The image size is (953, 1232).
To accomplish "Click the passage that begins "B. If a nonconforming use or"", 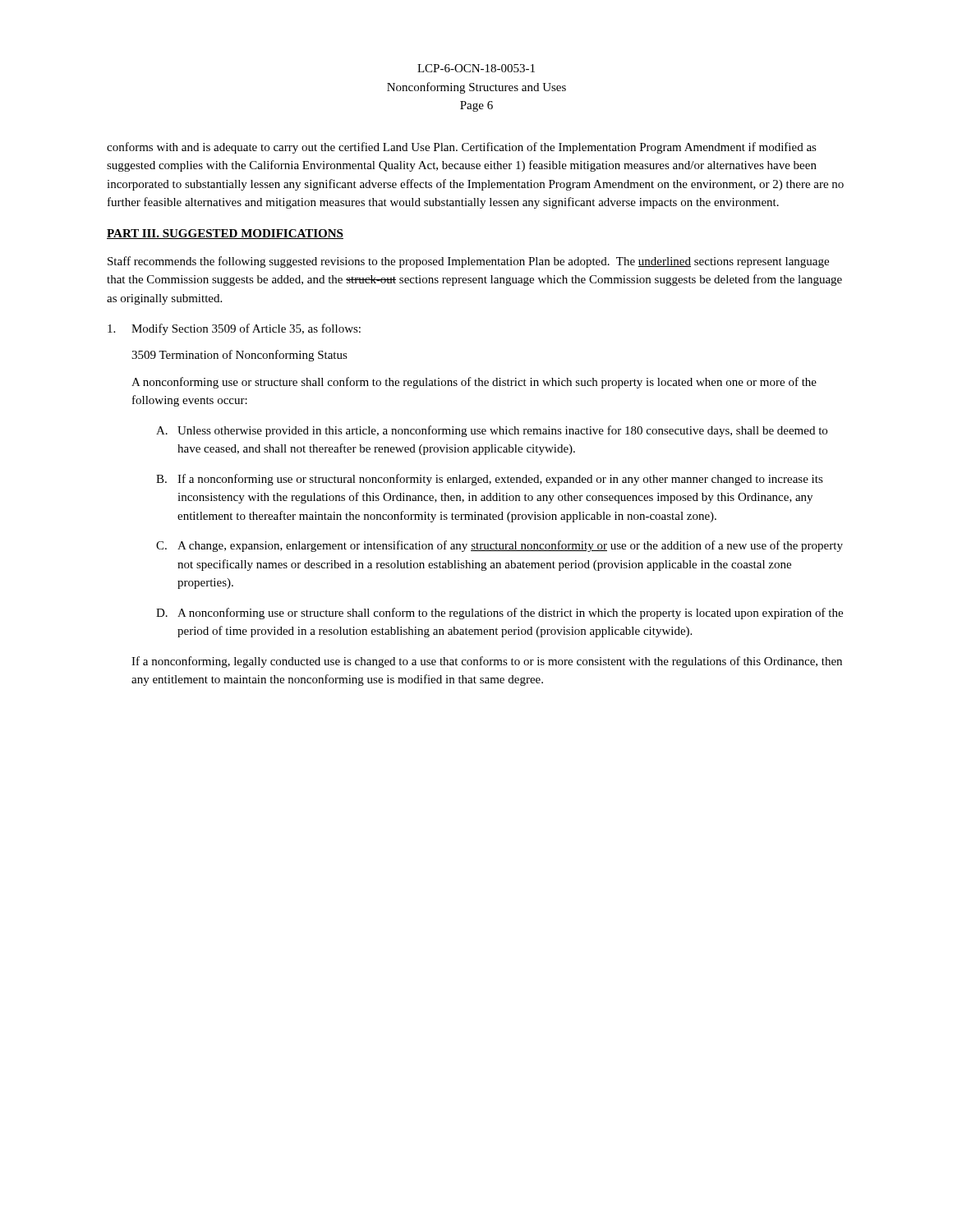I will point(501,497).
